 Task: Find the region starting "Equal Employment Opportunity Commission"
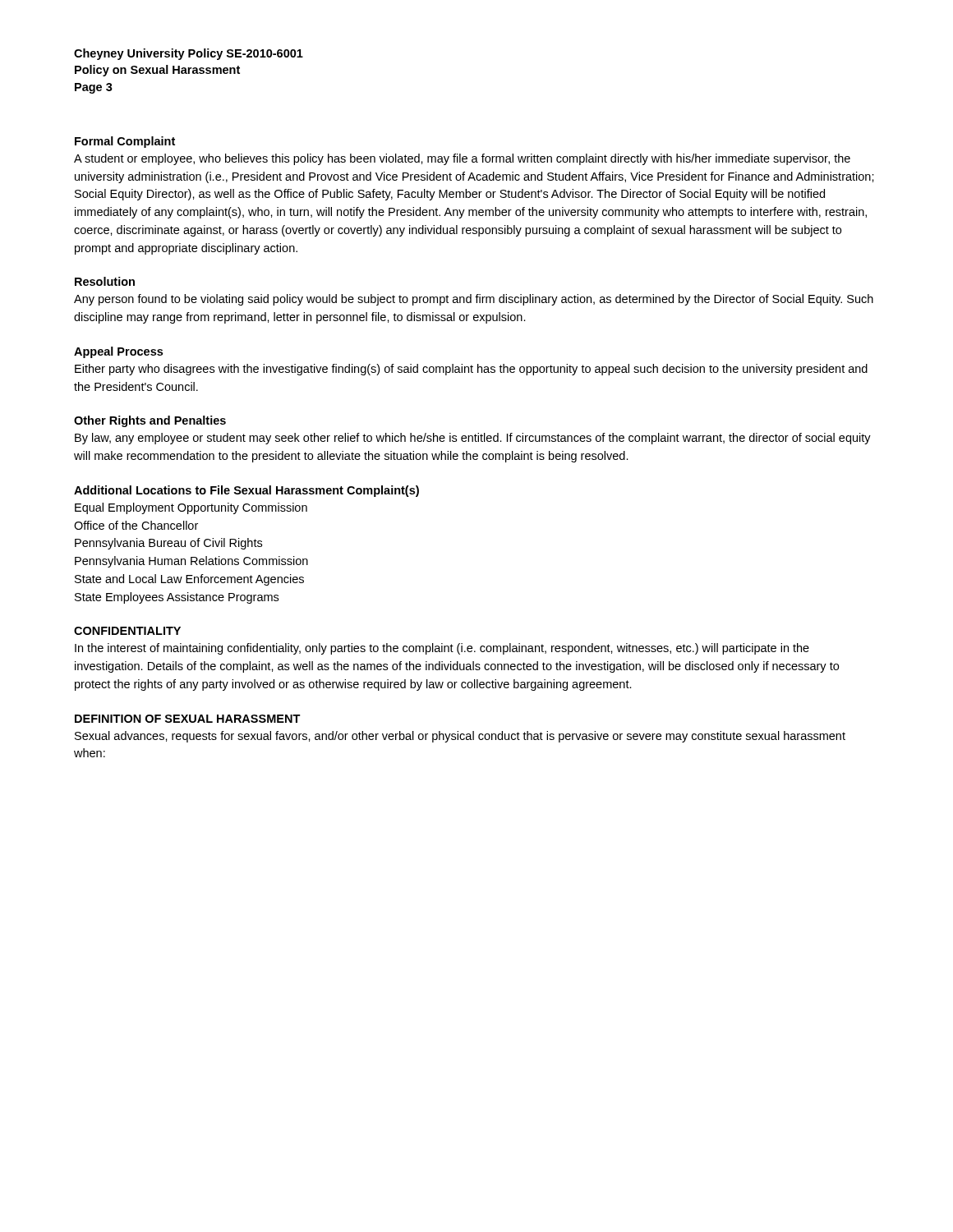(191, 508)
